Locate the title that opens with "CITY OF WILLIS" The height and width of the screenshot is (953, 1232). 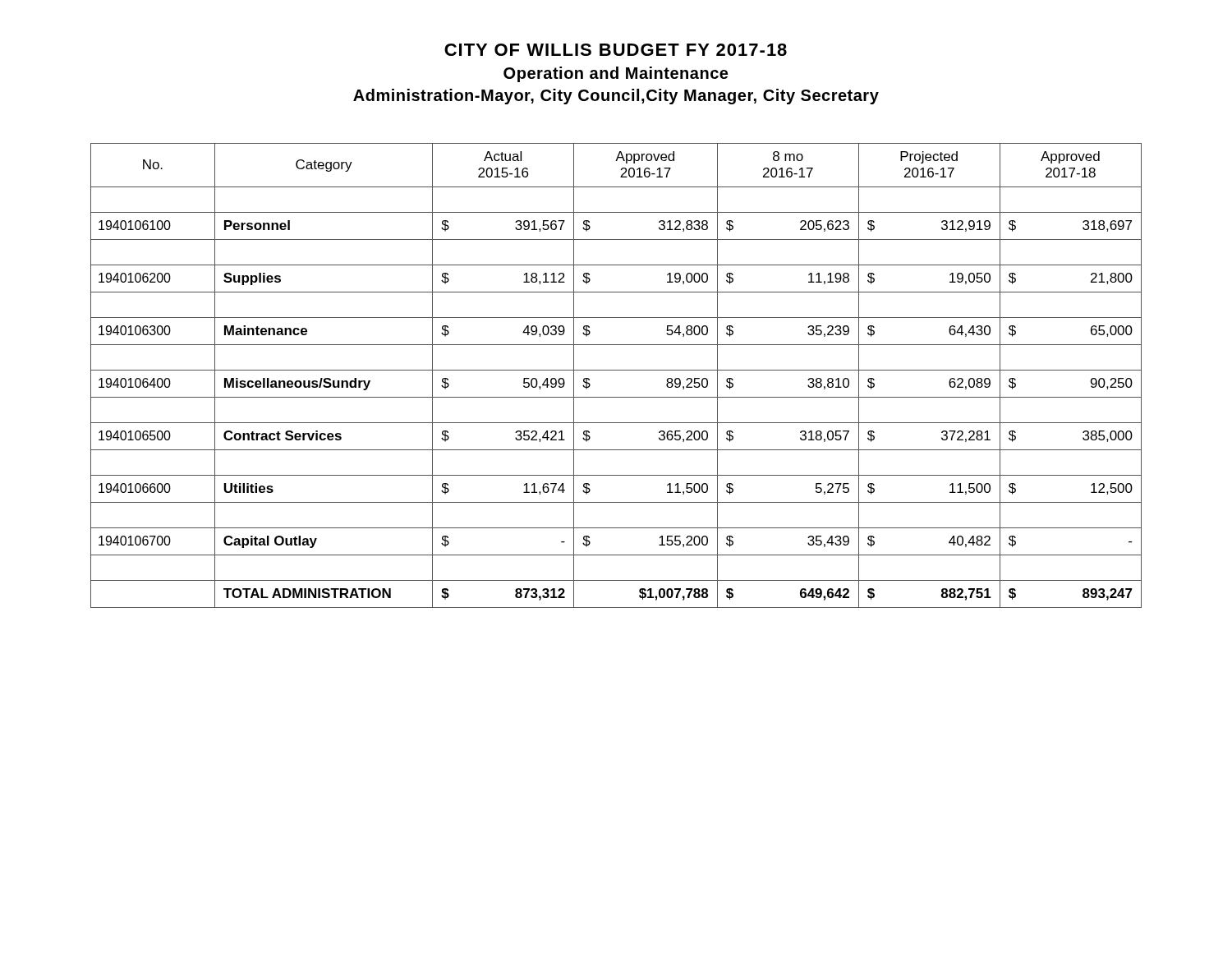click(616, 50)
